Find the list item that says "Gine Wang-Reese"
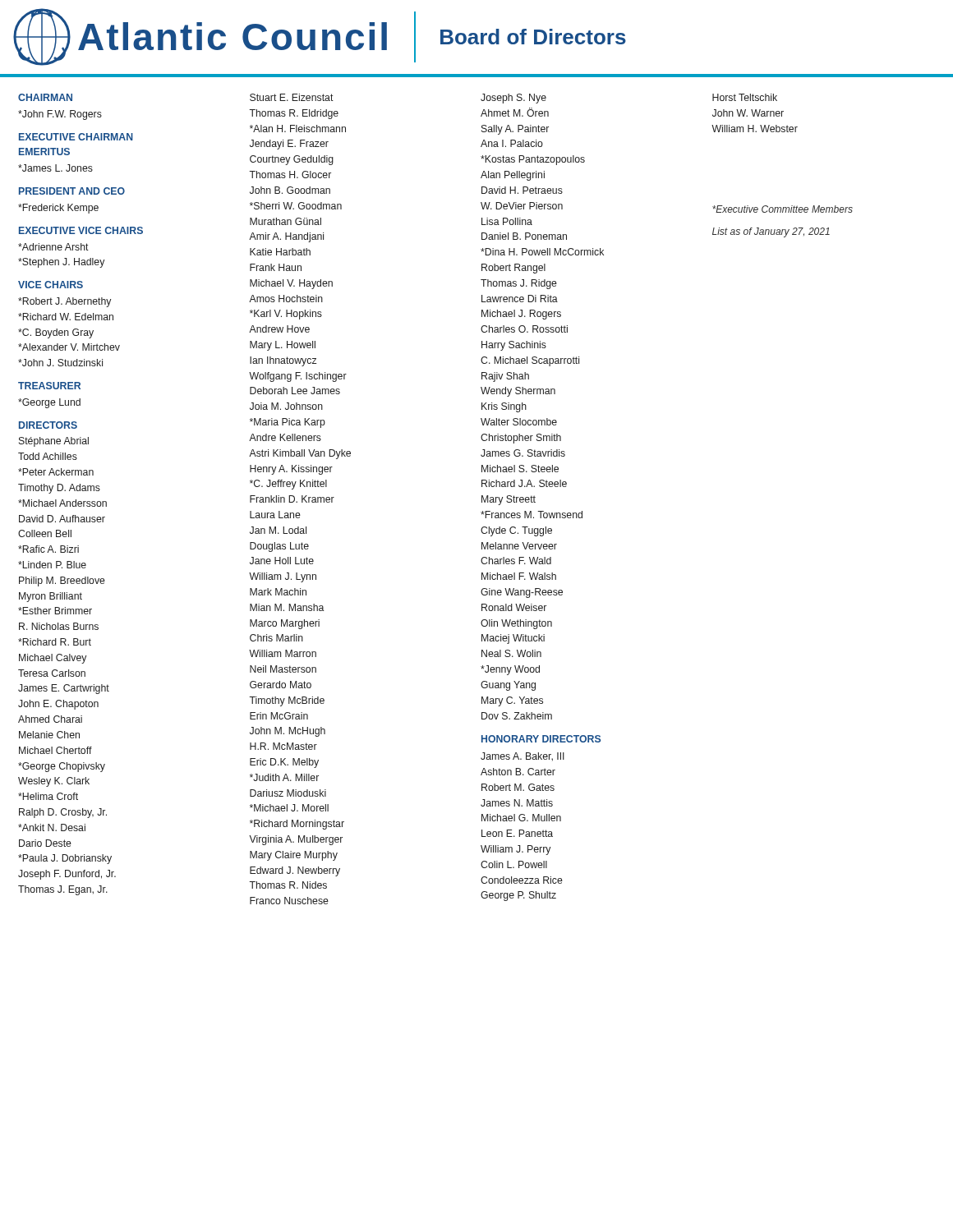 522,592
